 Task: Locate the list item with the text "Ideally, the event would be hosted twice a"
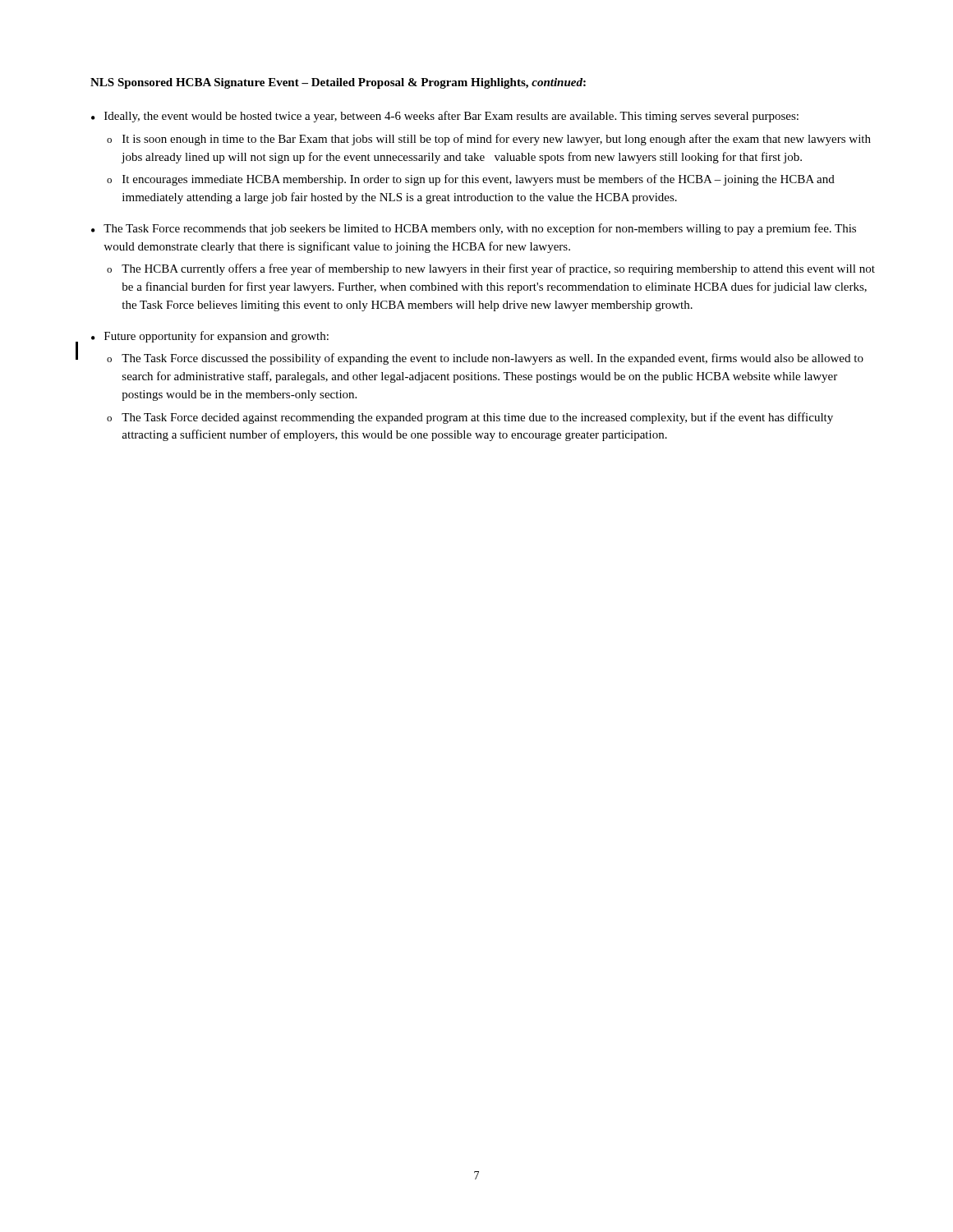point(491,158)
